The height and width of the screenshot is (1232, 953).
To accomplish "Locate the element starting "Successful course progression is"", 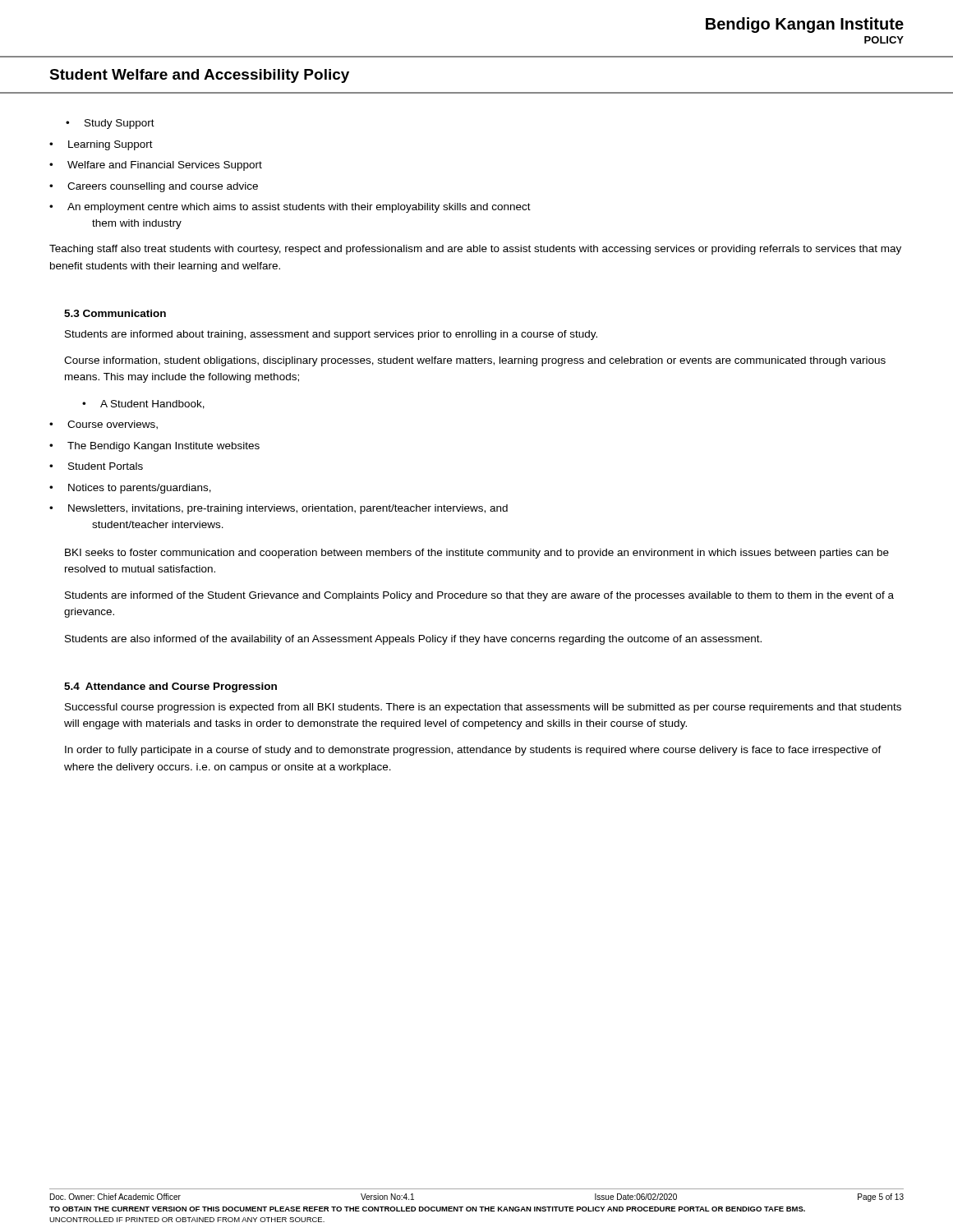I will click(x=483, y=715).
